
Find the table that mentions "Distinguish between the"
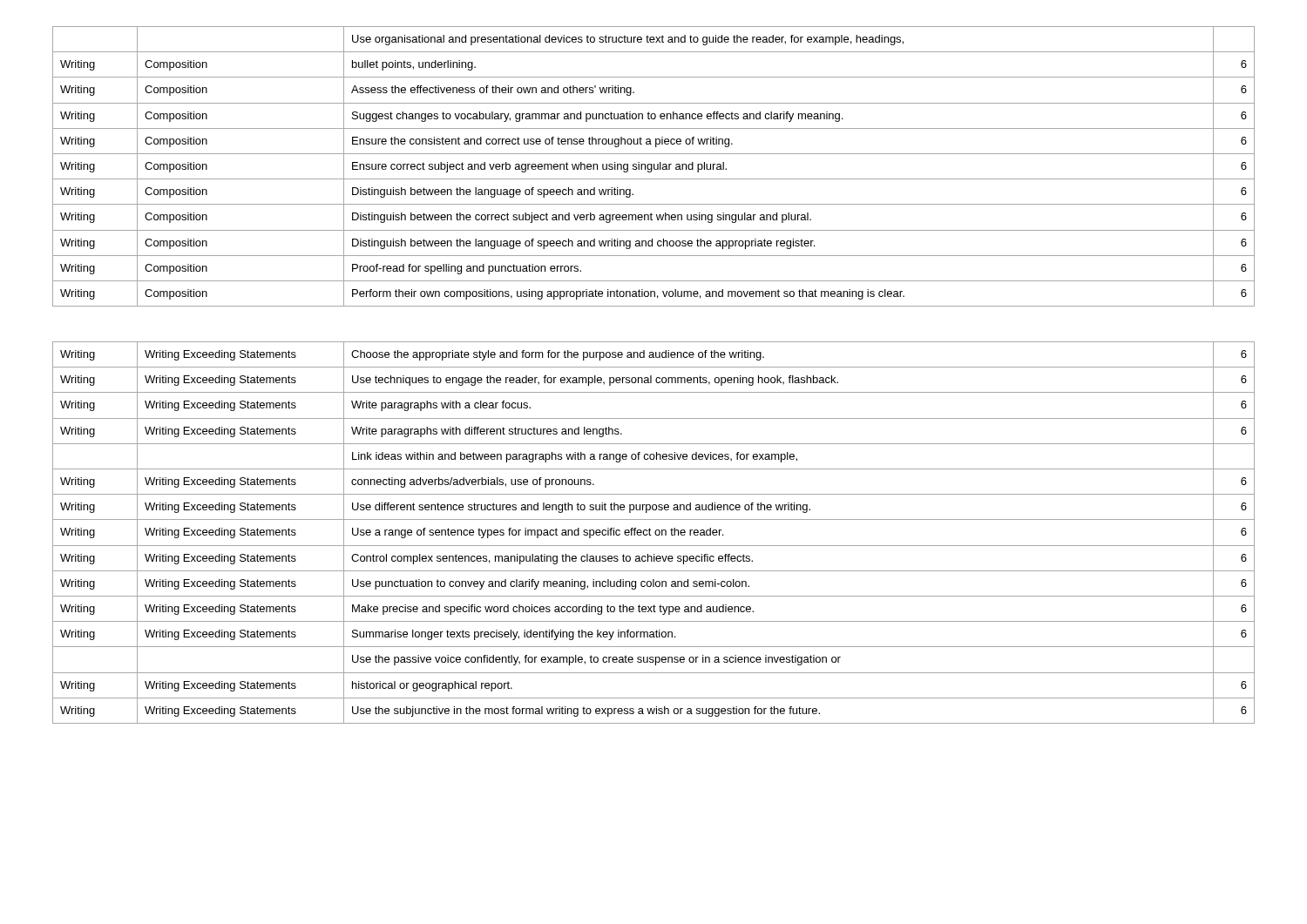[x=654, y=166]
